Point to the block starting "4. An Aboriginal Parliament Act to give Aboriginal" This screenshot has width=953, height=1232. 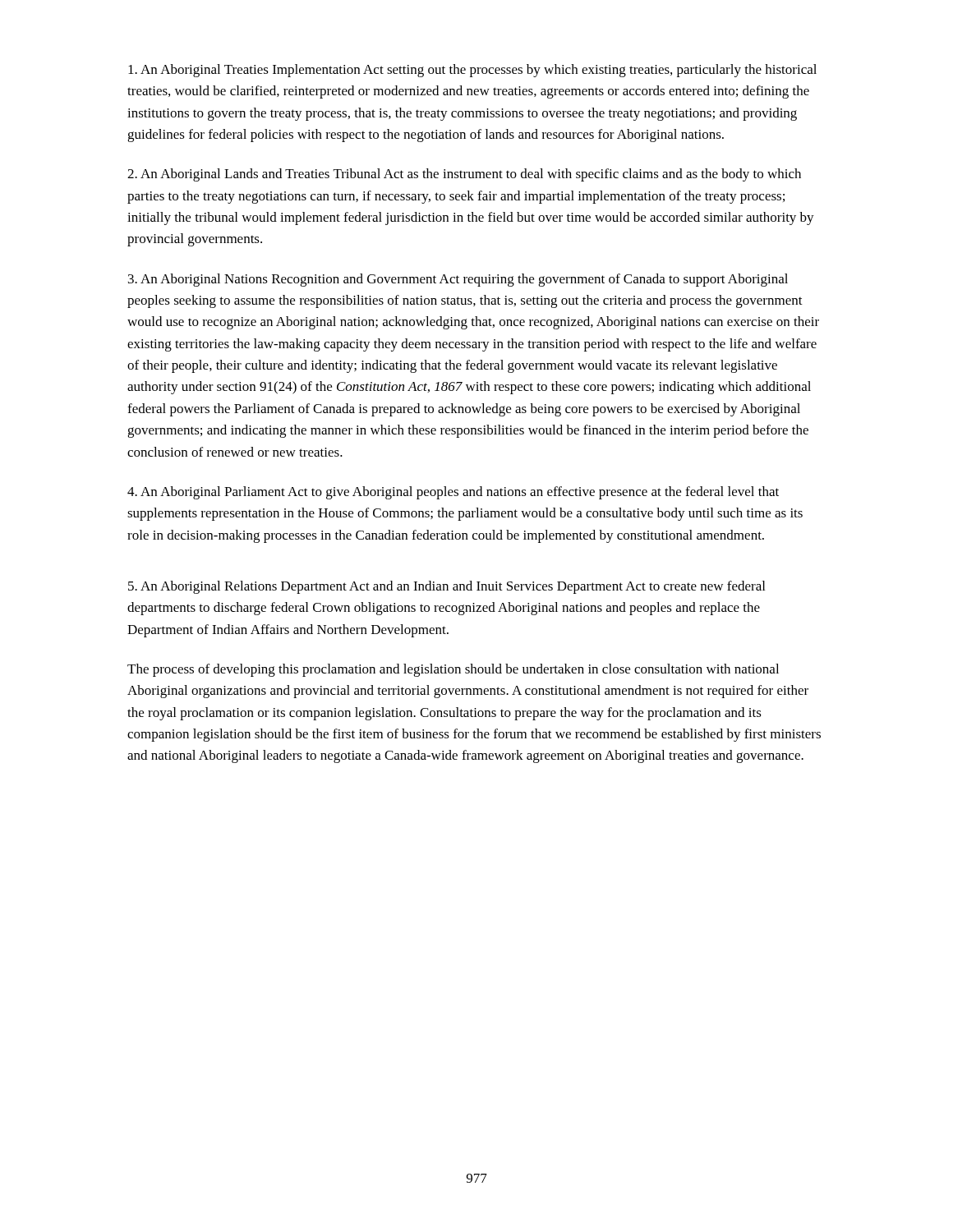point(465,513)
